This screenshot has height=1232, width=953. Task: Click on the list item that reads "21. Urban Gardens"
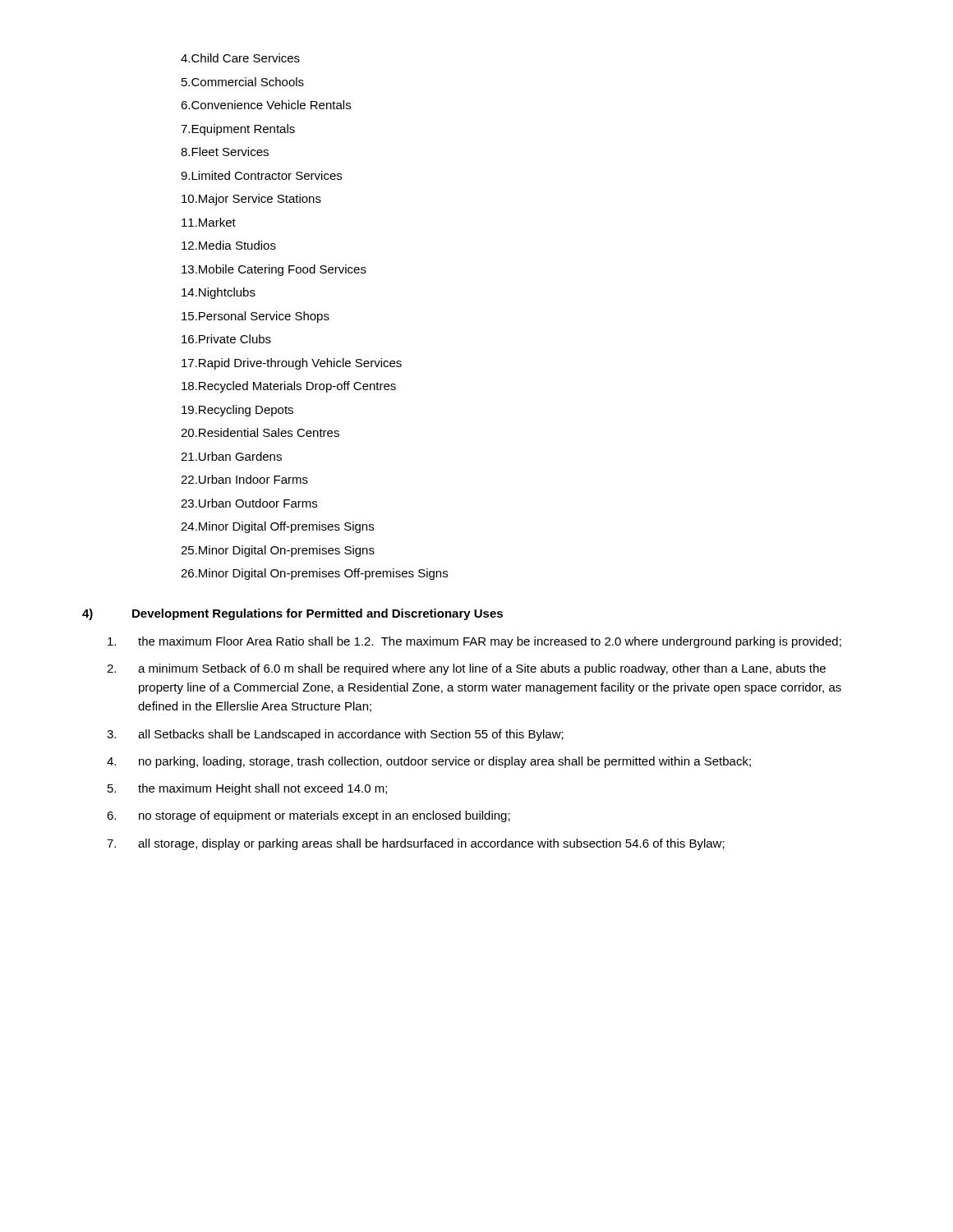point(231,456)
